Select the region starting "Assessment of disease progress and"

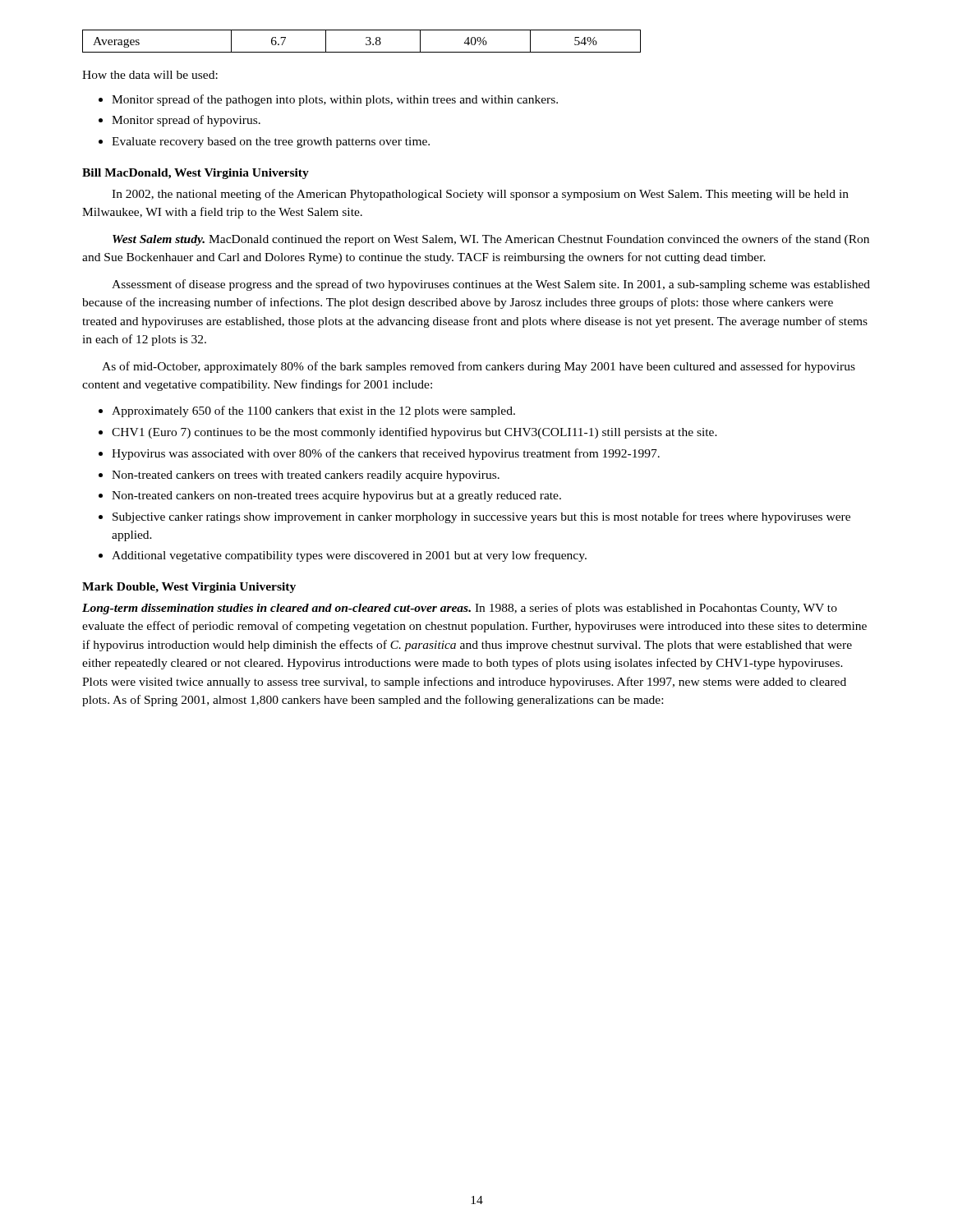(476, 311)
